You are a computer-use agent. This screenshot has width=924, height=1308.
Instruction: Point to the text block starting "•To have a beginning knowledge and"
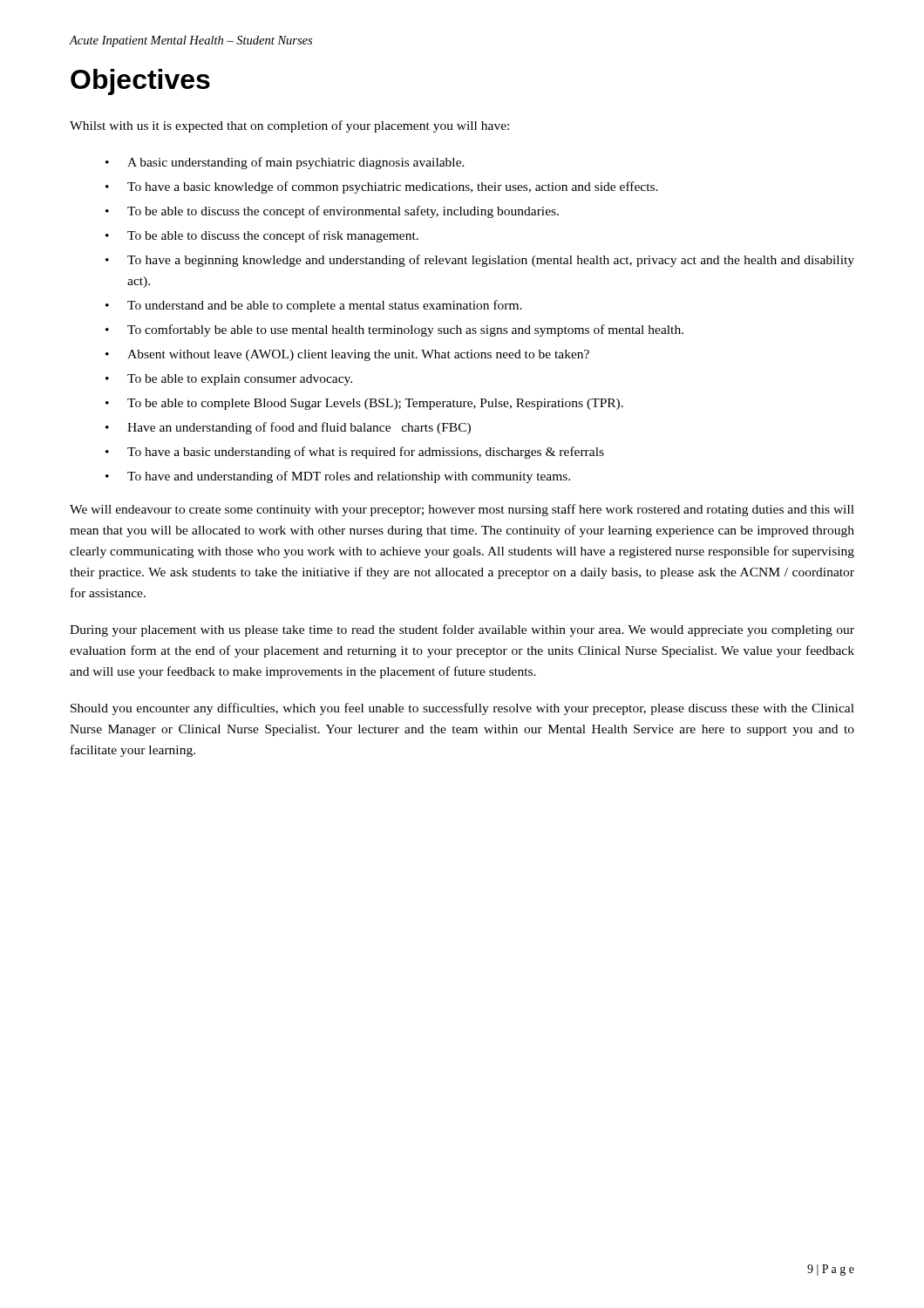[x=479, y=270]
